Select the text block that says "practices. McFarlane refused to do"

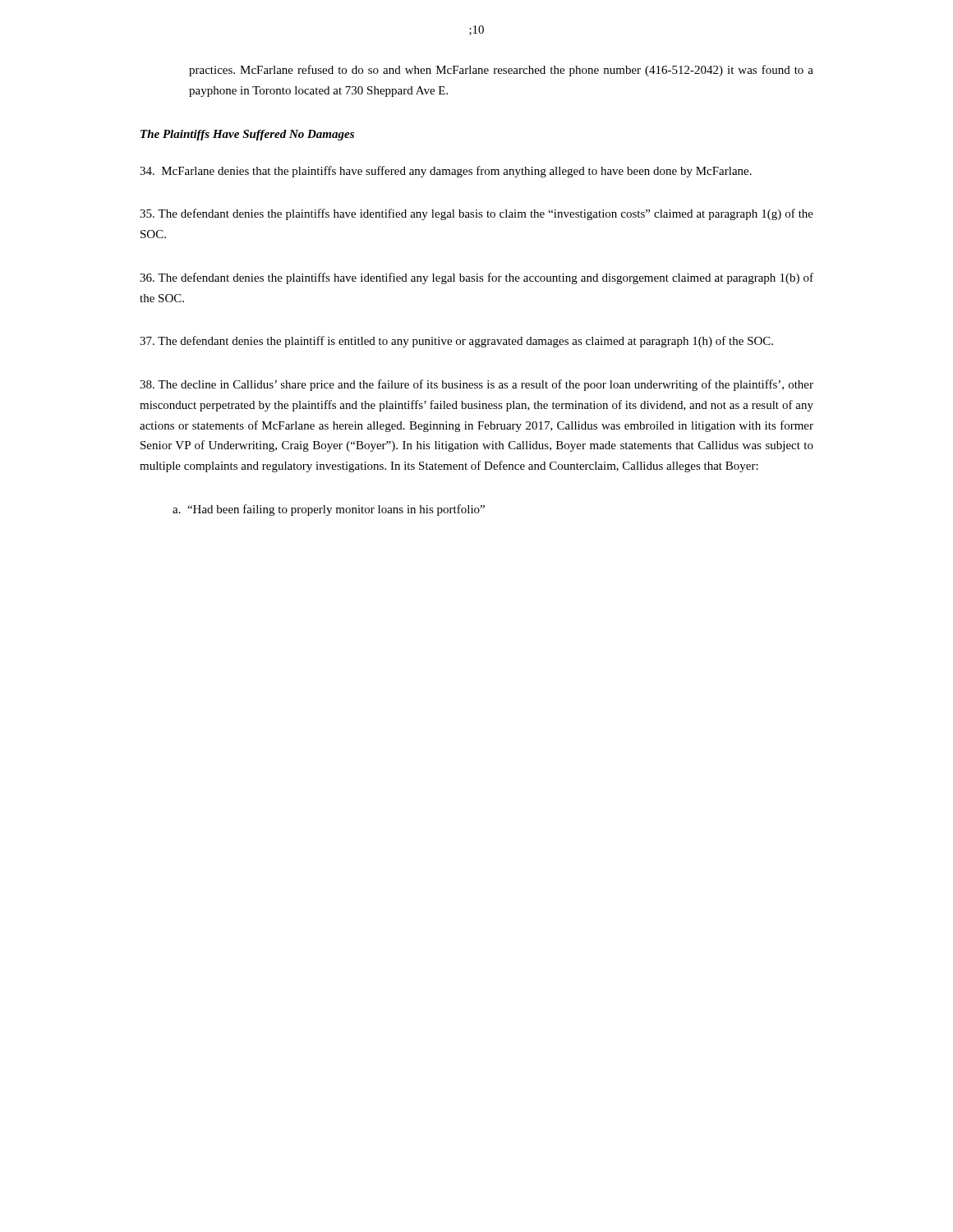501,80
